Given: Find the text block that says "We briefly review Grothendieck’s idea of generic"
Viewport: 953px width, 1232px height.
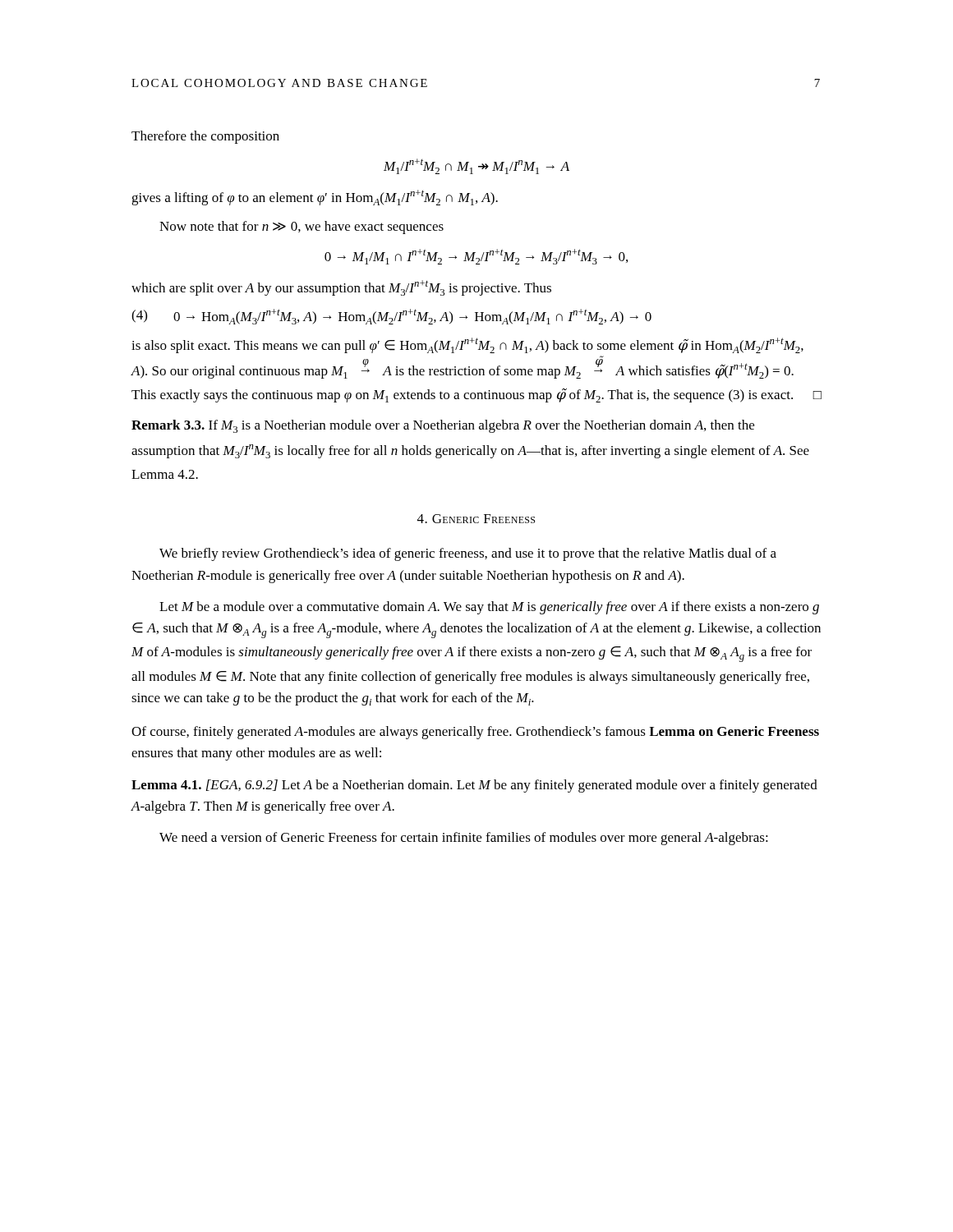Looking at the screenshot, I should (454, 564).
